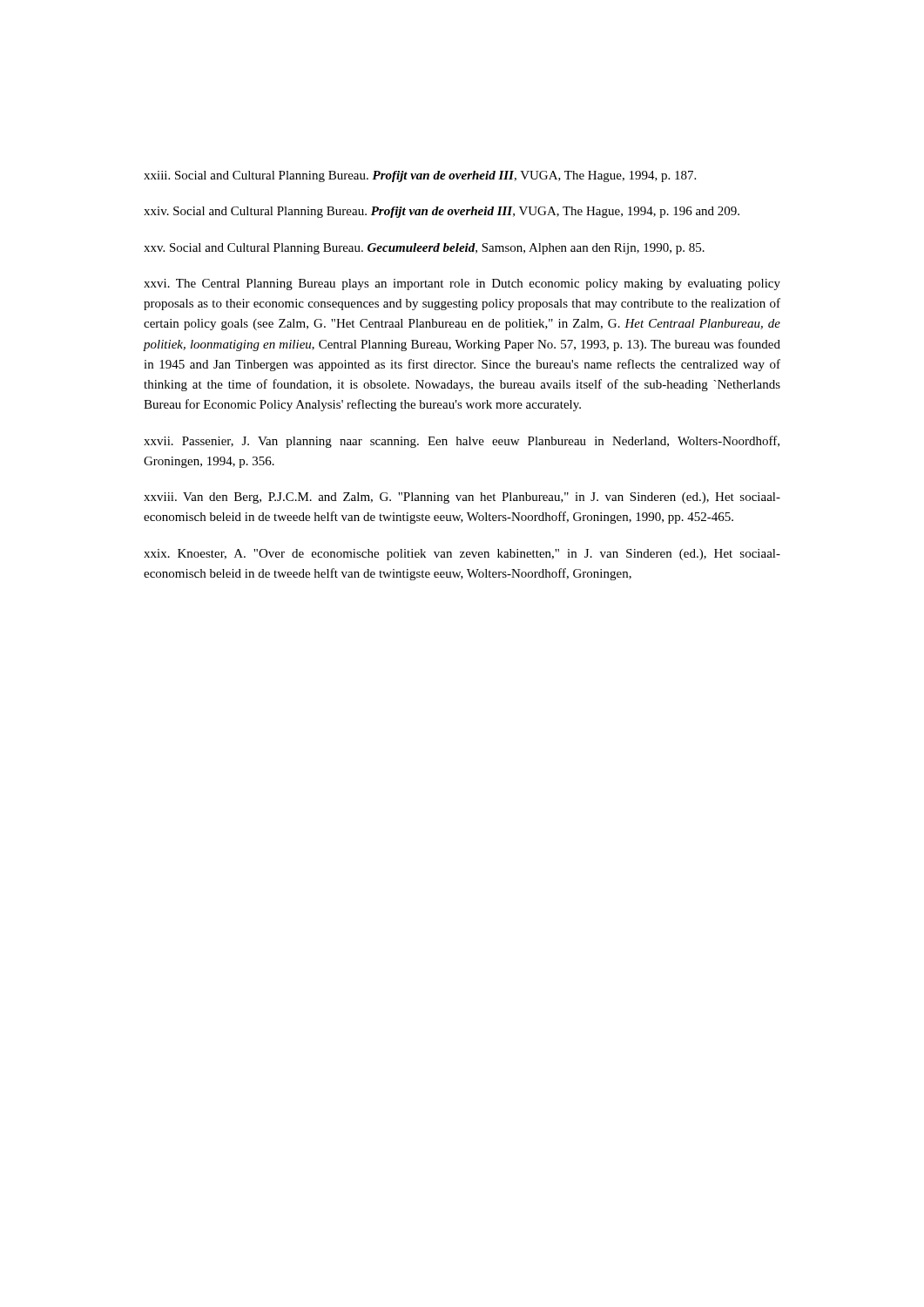
Task: Select the text block starting "xxix. Knoester, A."
Action: click(x=462, y=563)
